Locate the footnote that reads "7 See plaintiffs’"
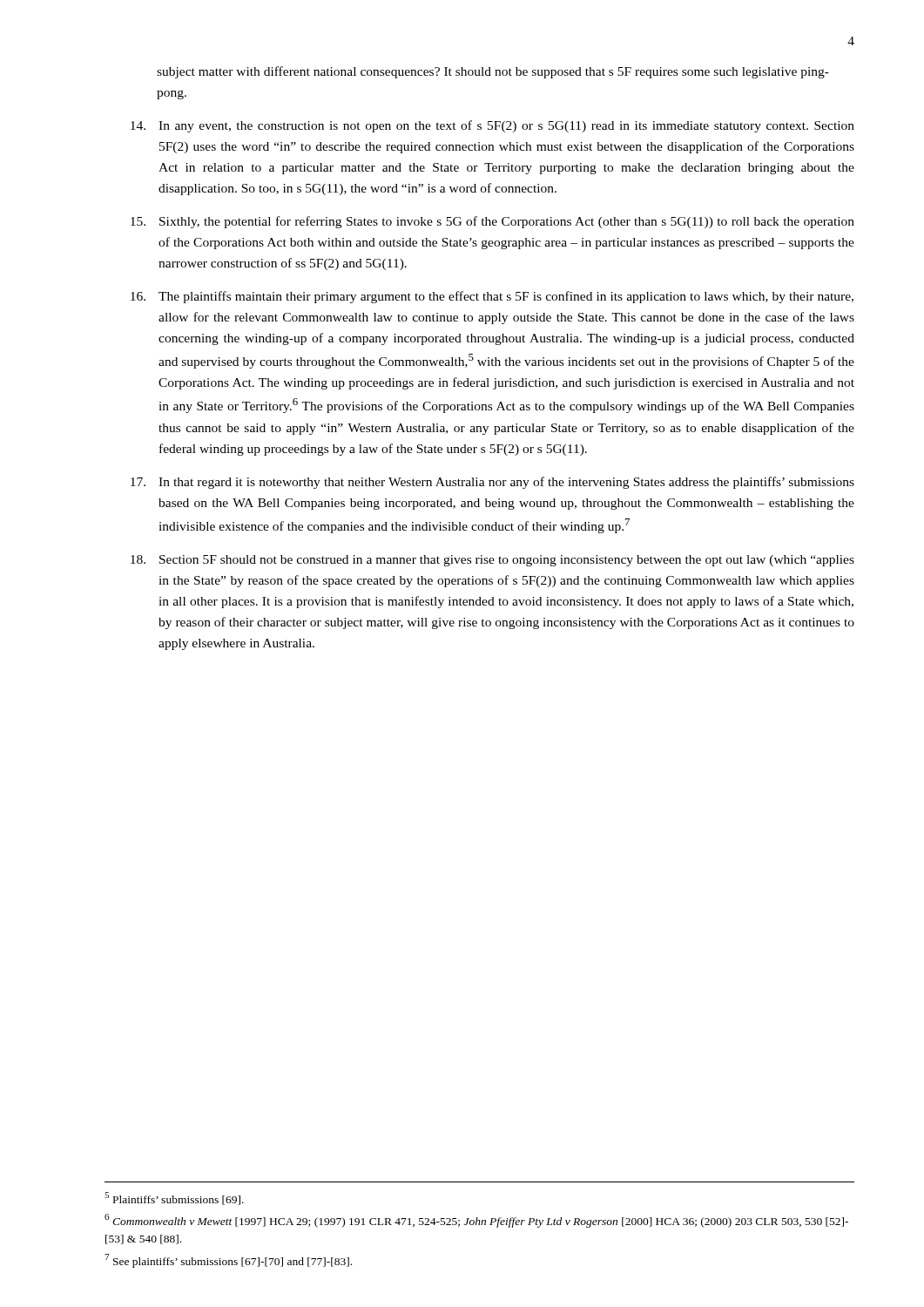924x1307 pixels. click(x=228, y=1261)
